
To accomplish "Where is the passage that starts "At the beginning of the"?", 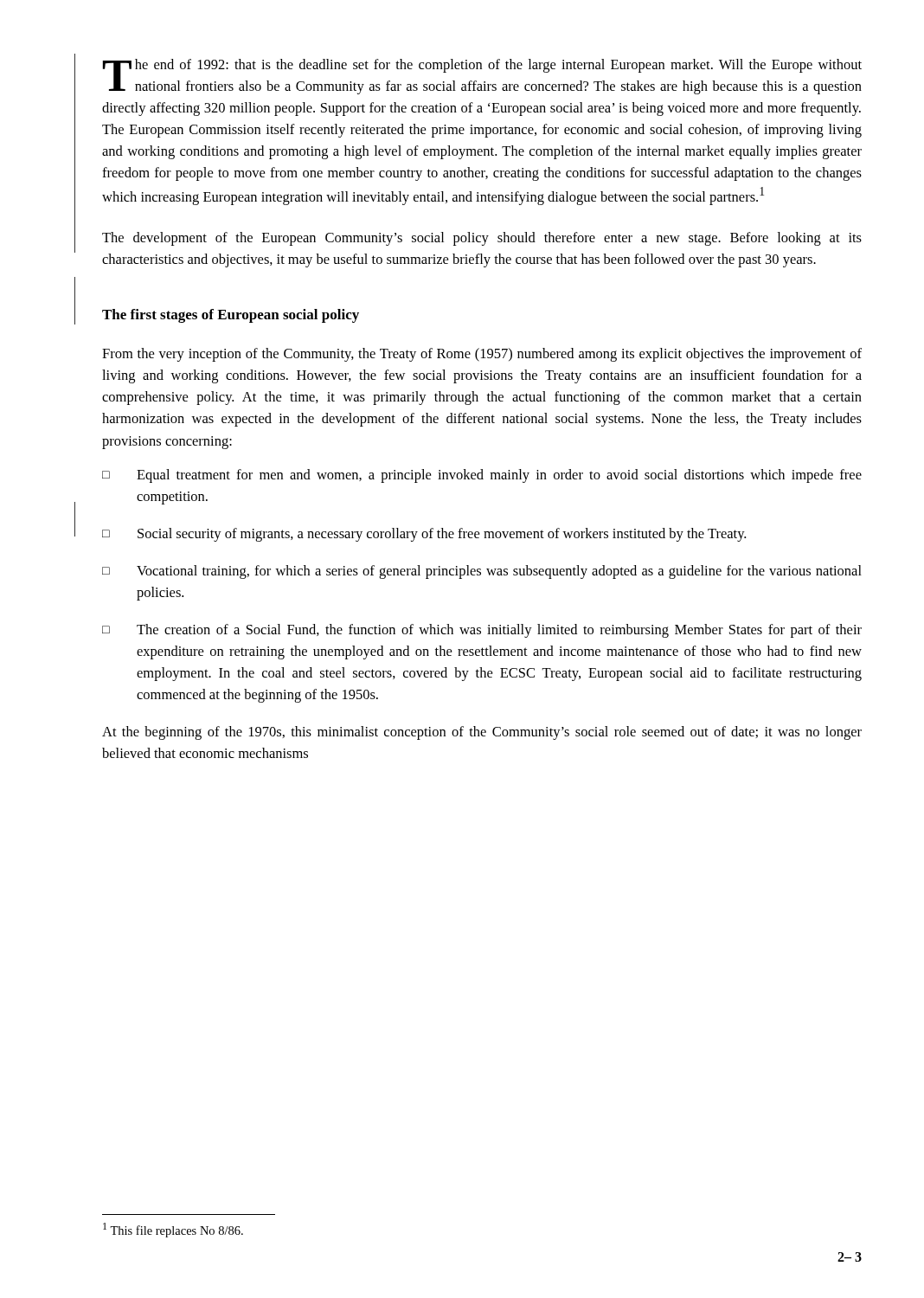I will pyautogui.click(x=482, y=743).
